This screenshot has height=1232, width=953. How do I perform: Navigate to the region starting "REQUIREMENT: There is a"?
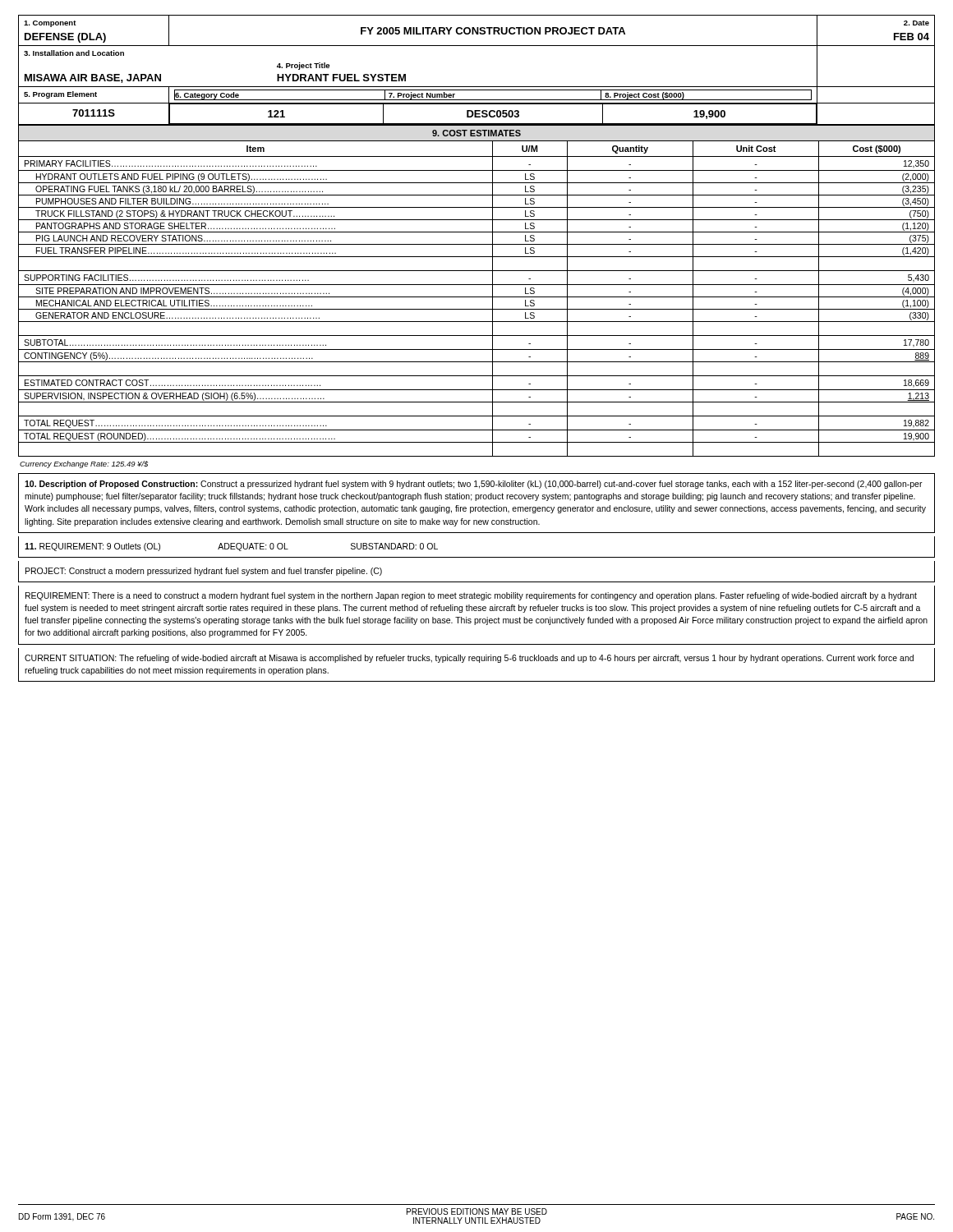[x=476, y=614]
